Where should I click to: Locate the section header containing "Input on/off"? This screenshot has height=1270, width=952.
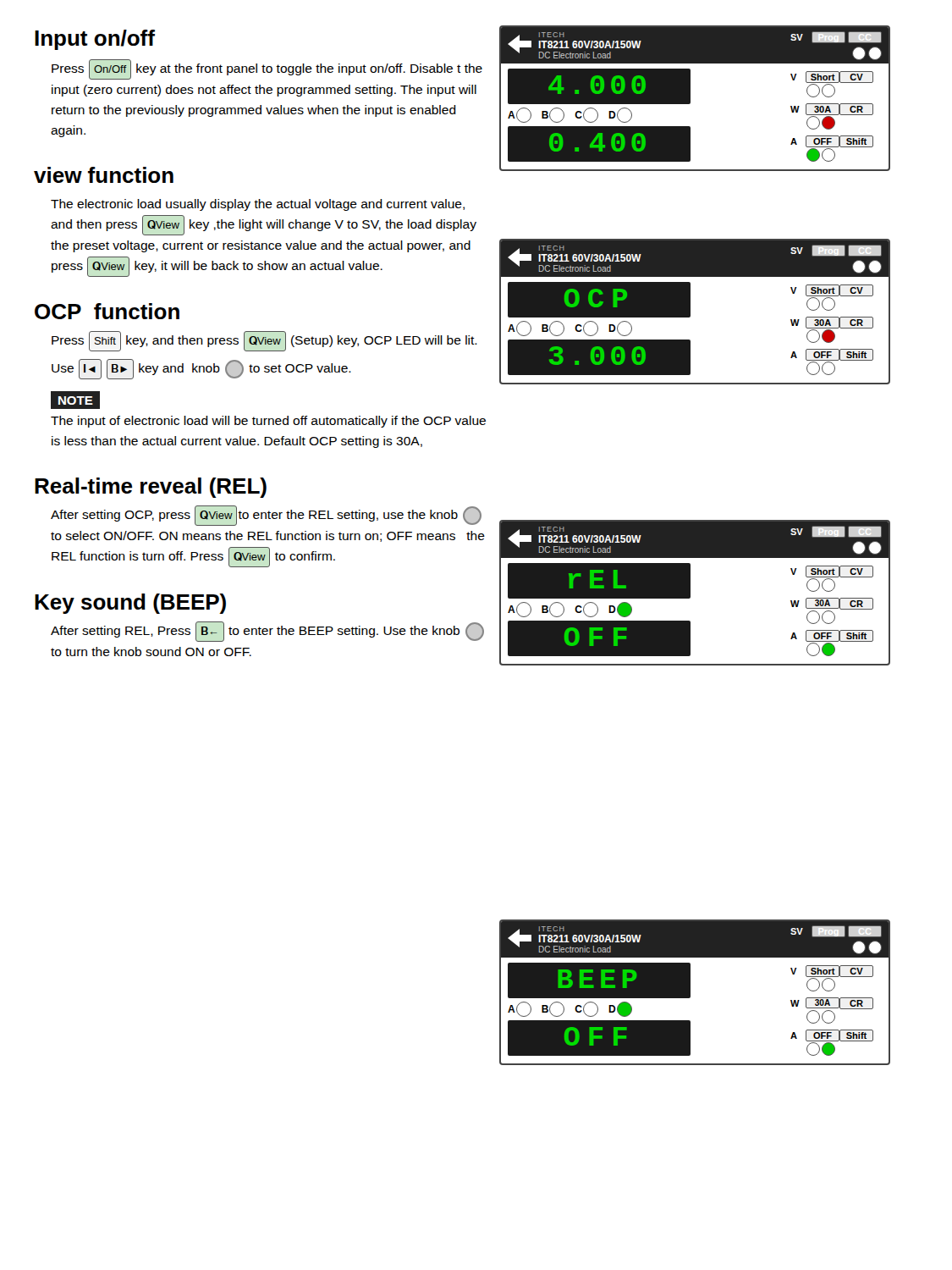pyautogui.click(x=94, y=38)
